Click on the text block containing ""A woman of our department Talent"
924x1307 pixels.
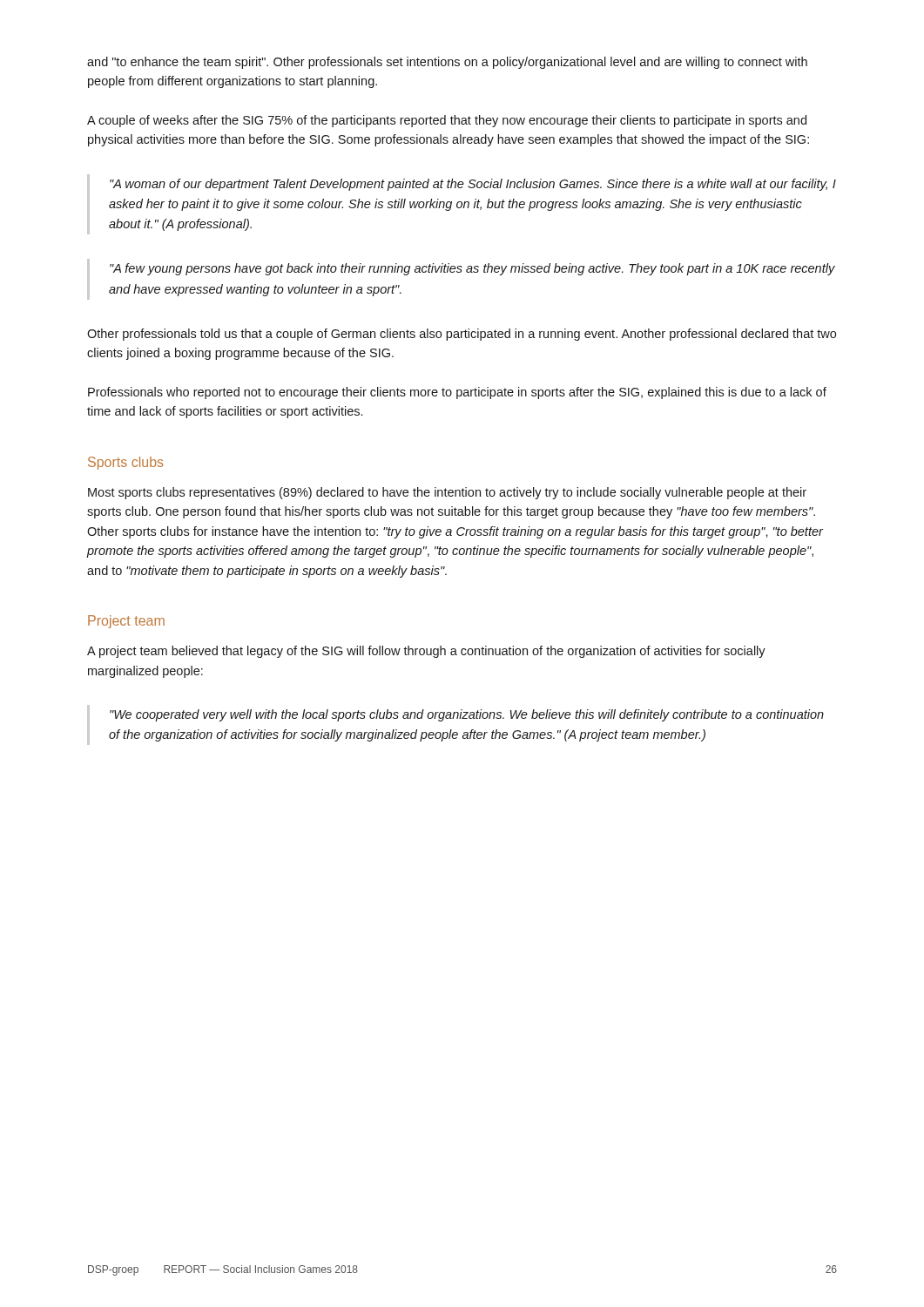point(462,204)
